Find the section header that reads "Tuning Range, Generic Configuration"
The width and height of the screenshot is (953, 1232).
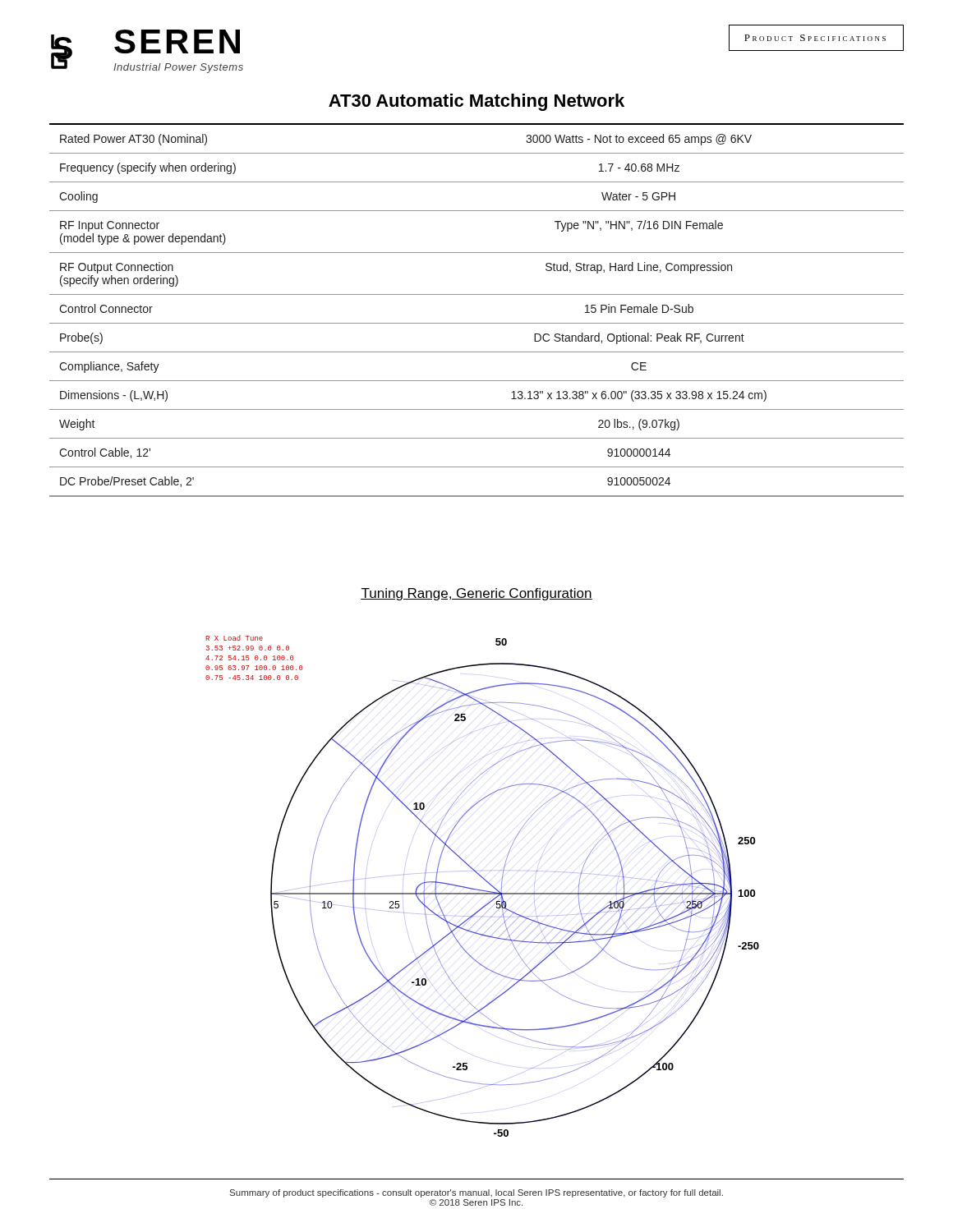(476, 593)
